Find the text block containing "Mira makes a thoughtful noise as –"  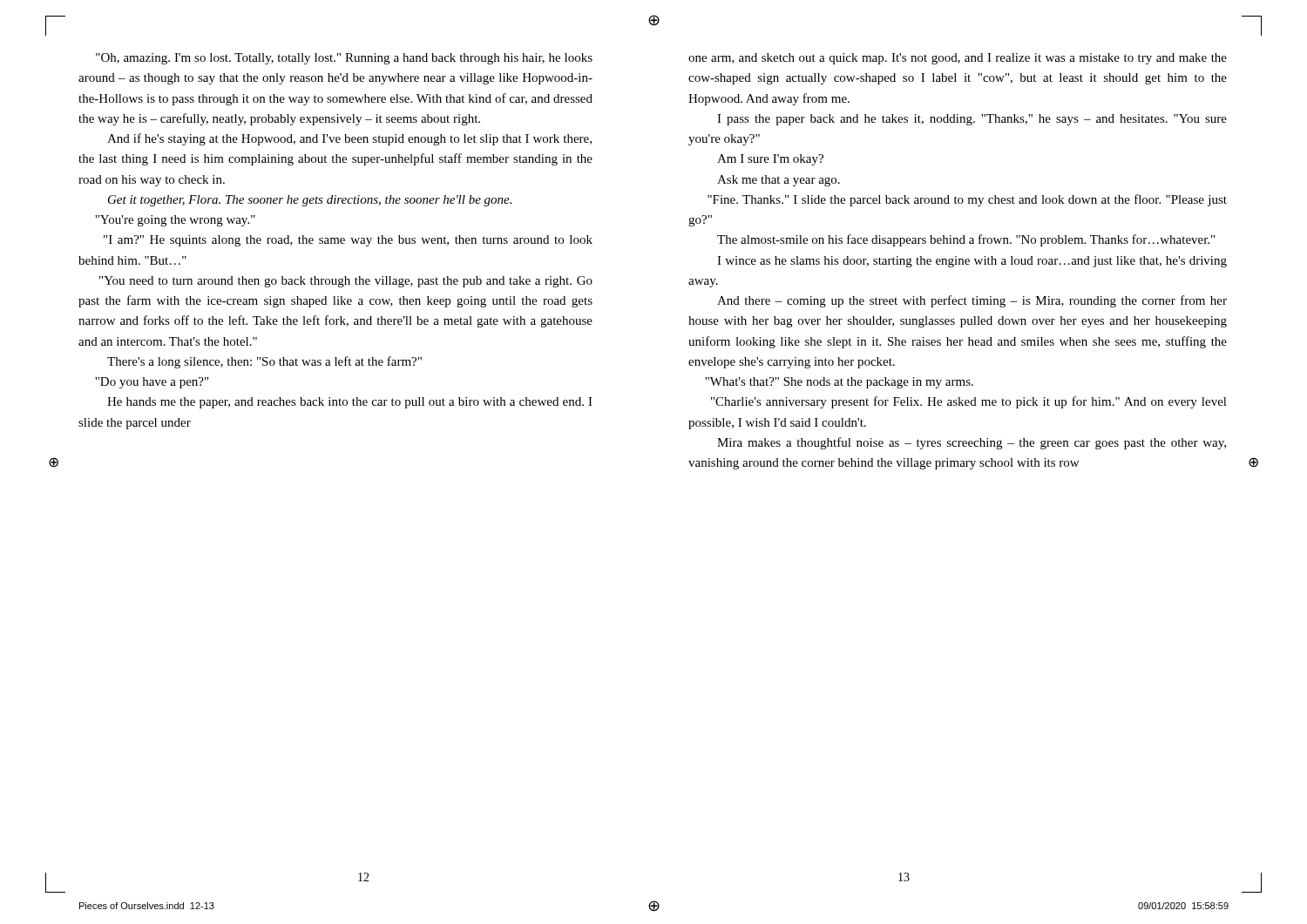(x=958, y=453)
